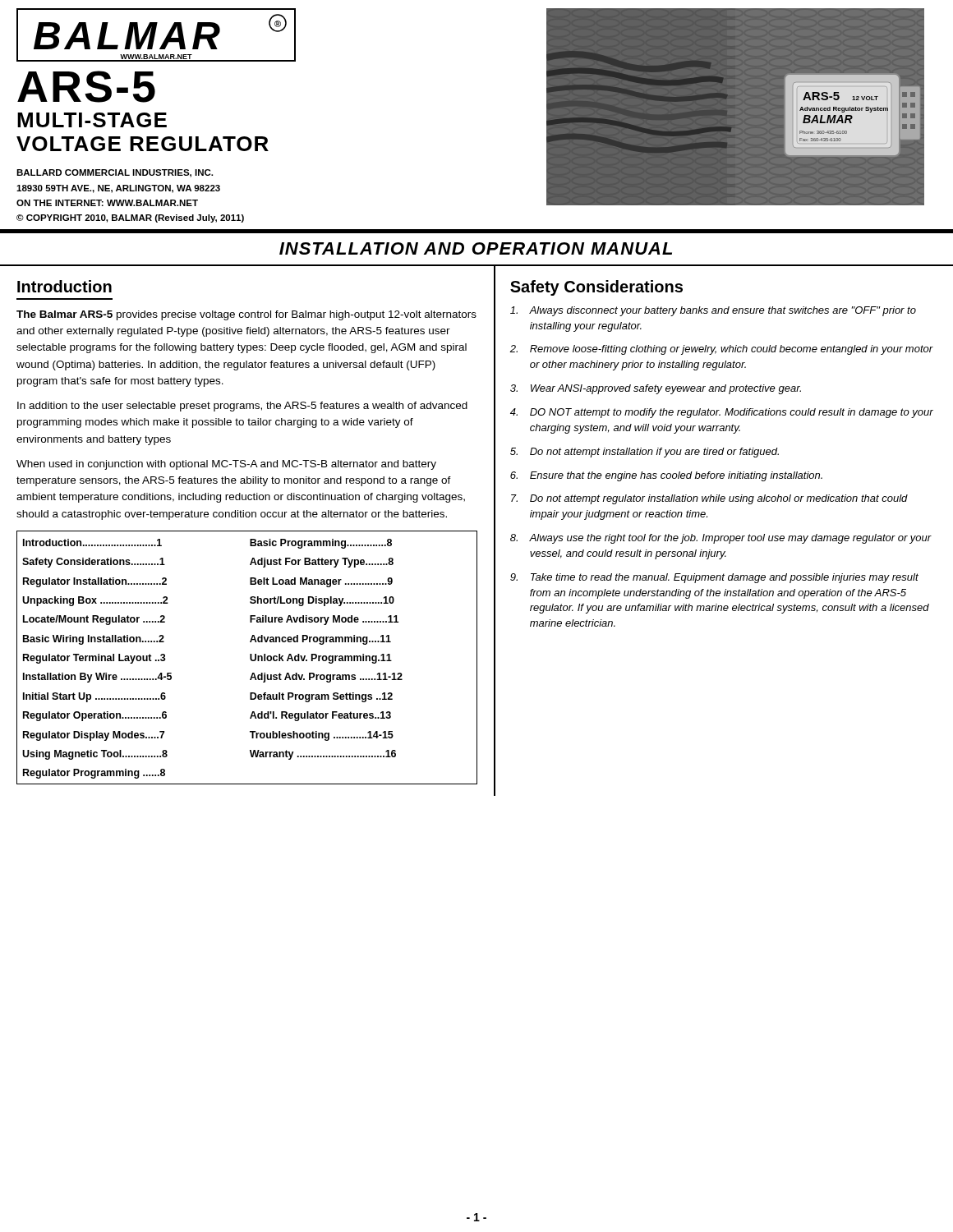Find the block starting "BALLARD COMMERCIAL INDUSTRIES, INC. 18930"
Screen dimensions: 1232x953
click(130, 195)
